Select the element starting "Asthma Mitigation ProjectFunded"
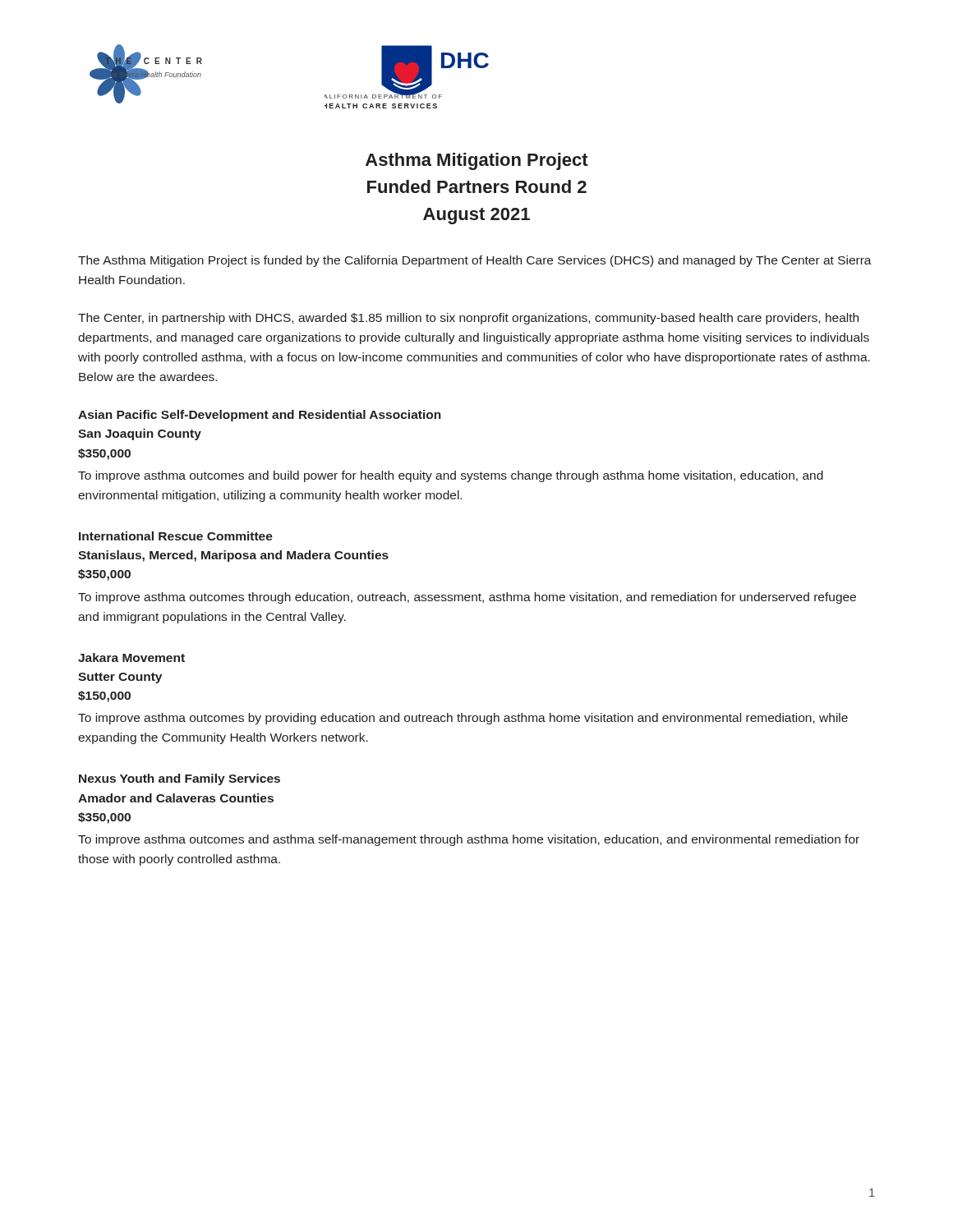This screenshot has width=953, height=1232. coord(476,187)
